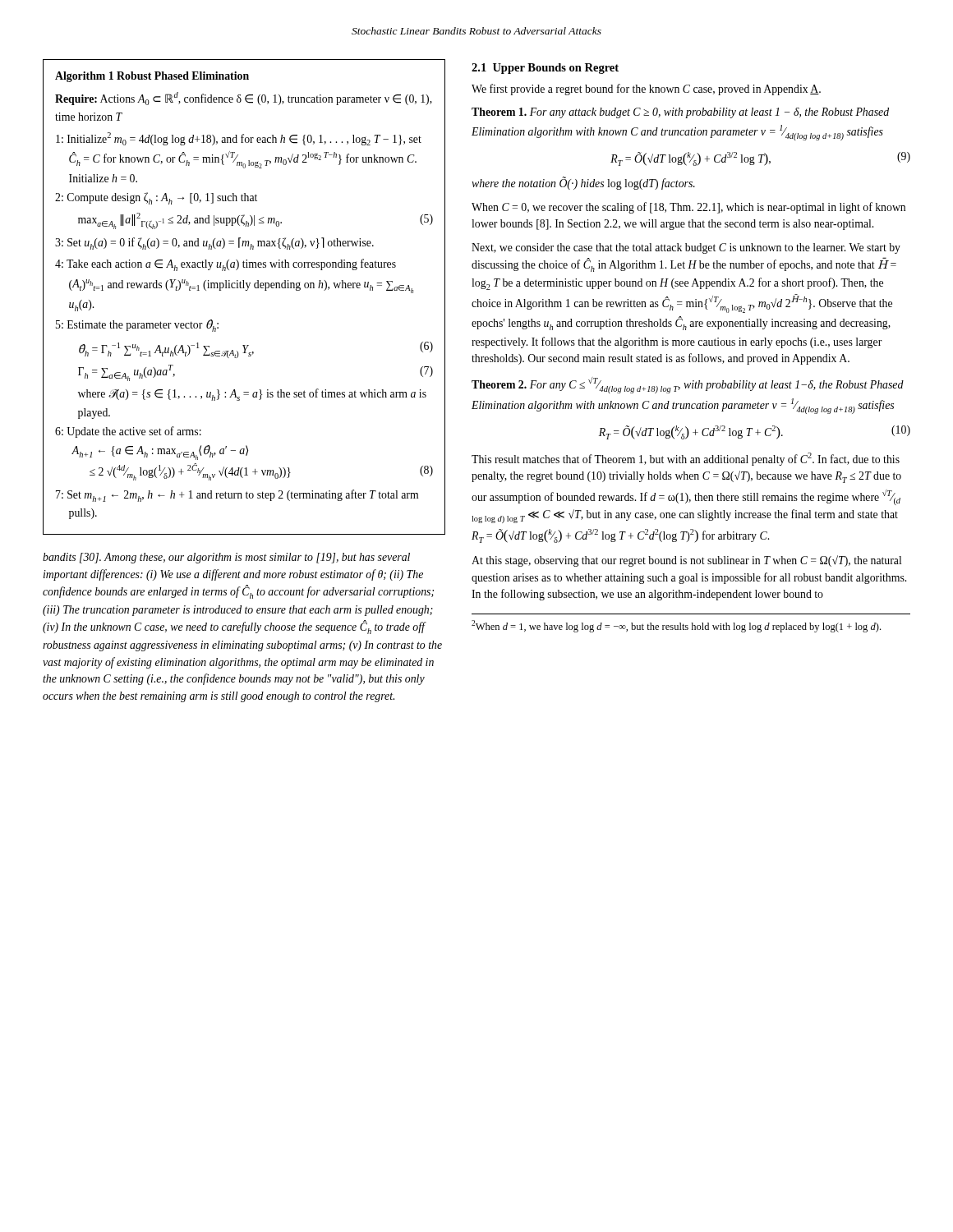The height and width of the screenshot is (1232, 953).
Task: Select the text starting "When C = 0, we recover the scaling"
Action: [689, 216]
